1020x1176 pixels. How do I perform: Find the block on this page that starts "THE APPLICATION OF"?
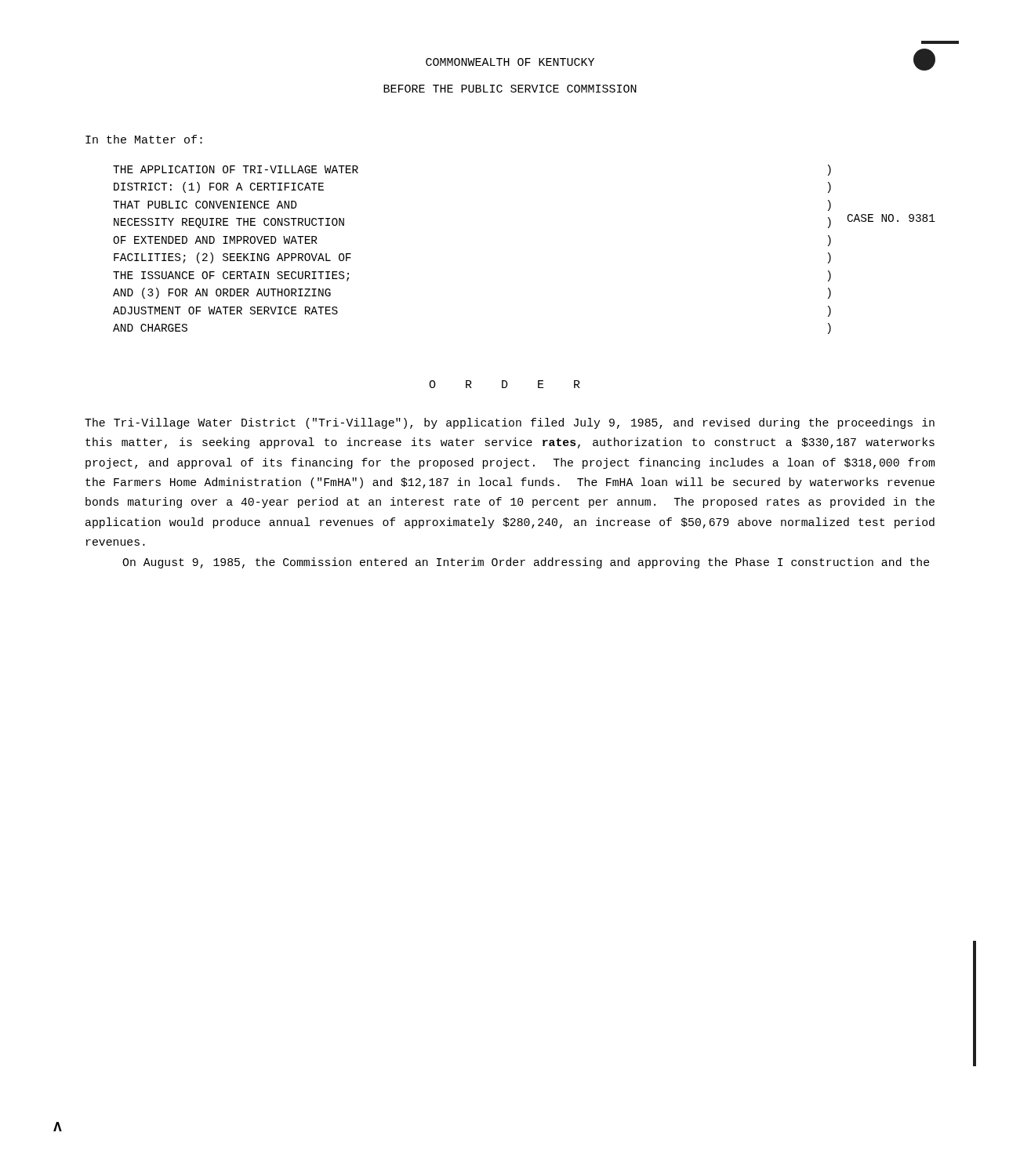coord(232,170)
